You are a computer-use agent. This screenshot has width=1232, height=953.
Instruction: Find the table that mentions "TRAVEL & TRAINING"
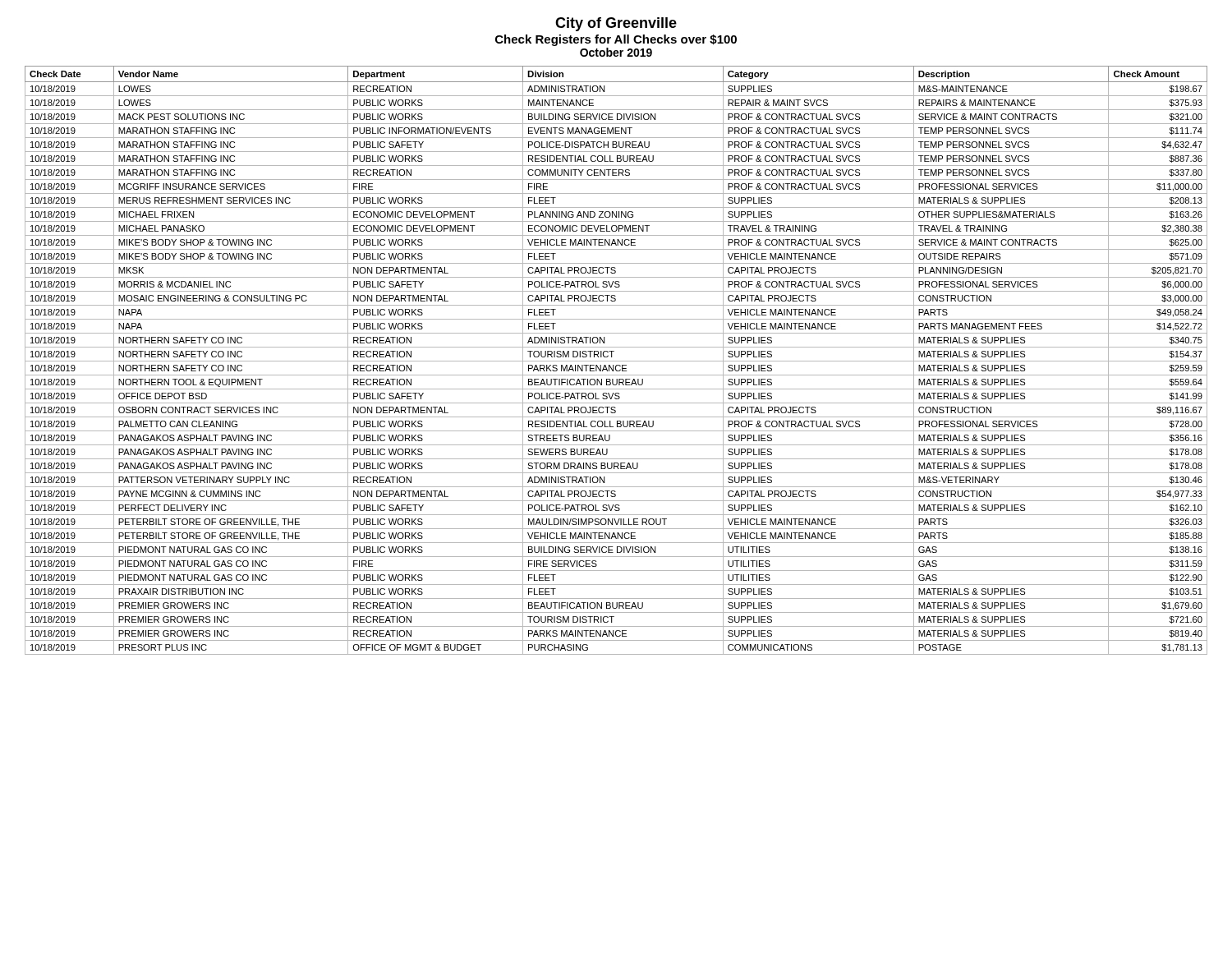pyautogui.click(x=616, y=360)
